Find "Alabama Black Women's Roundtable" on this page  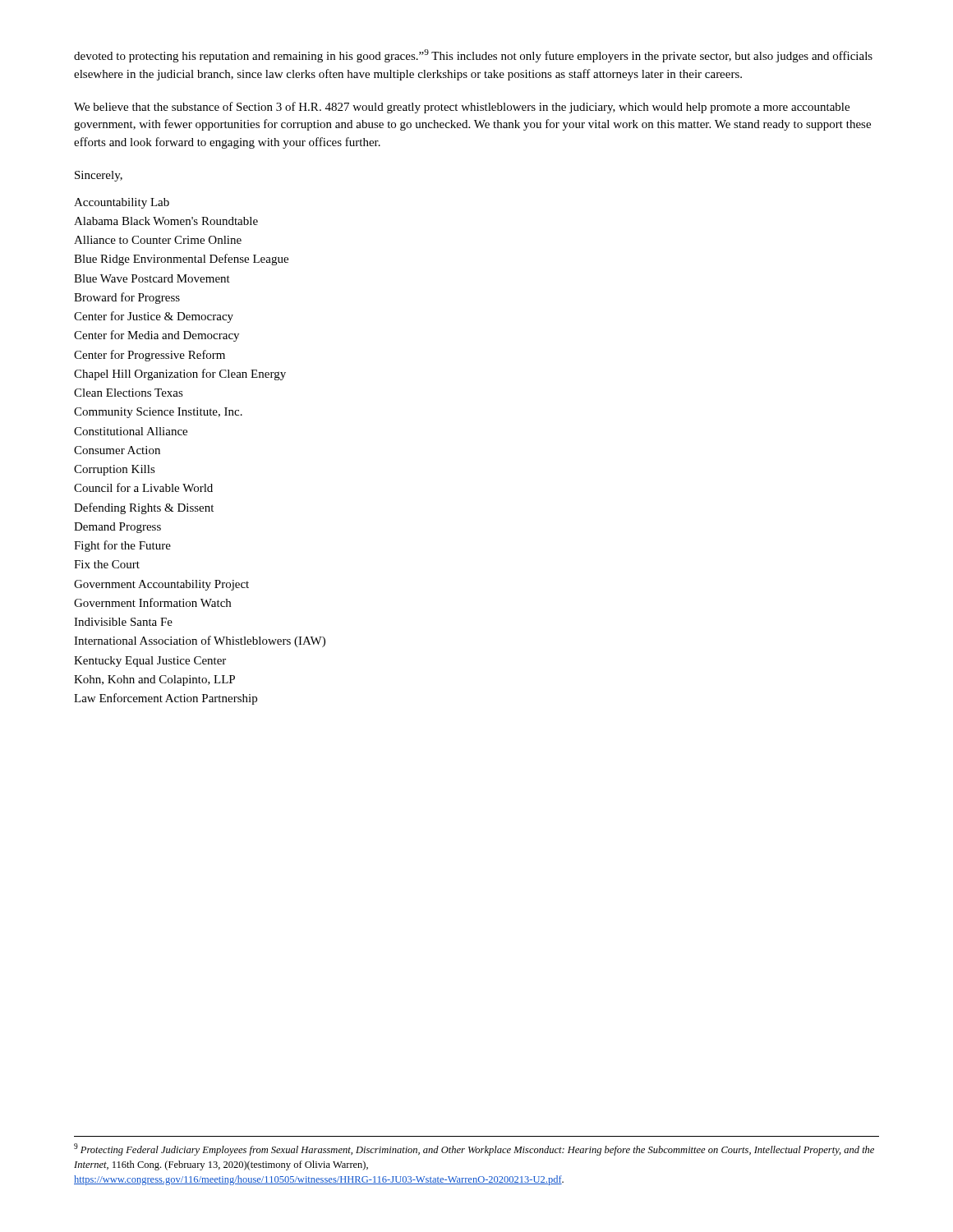coord(166,221)
